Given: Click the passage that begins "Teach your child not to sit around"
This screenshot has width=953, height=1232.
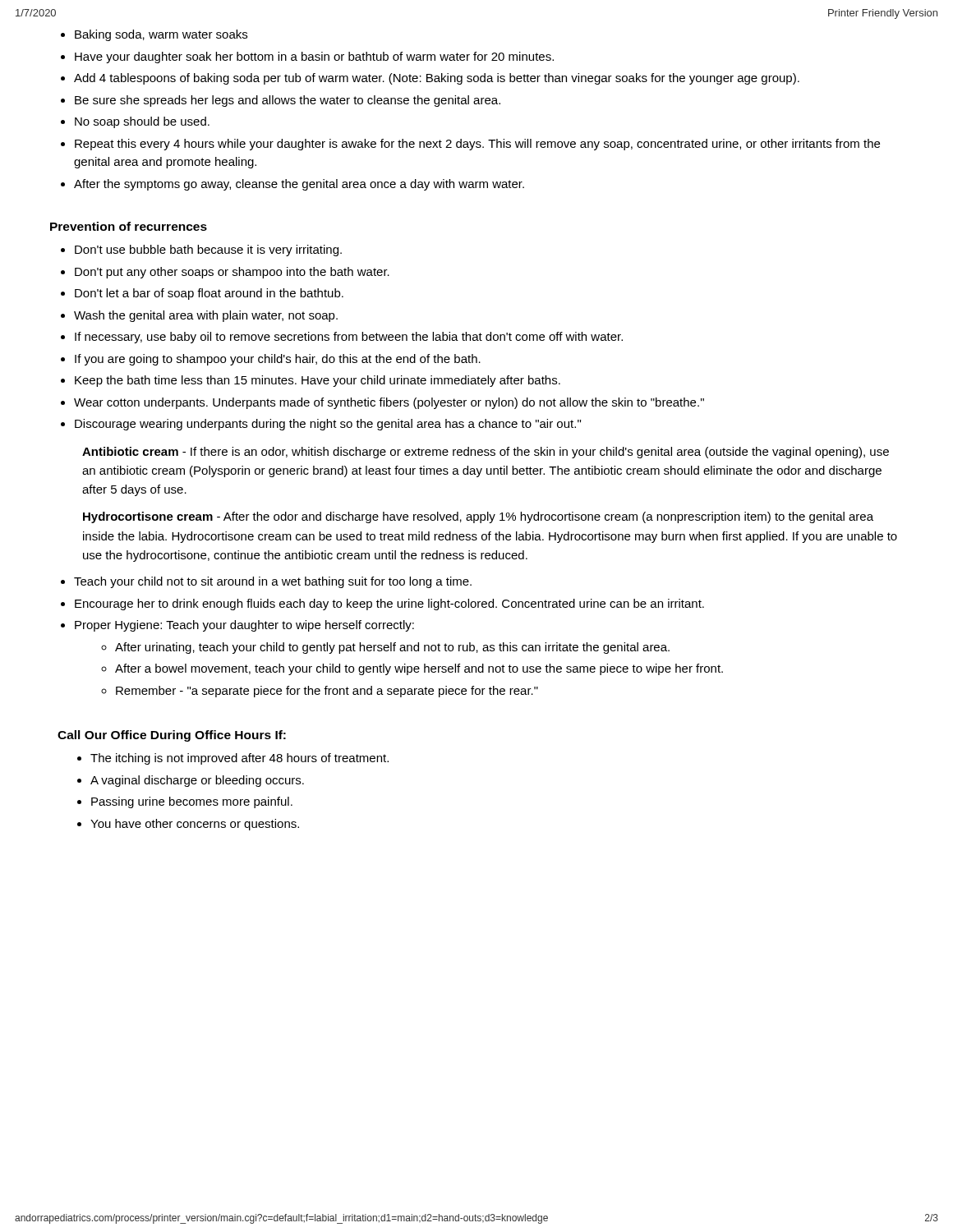Looking at the screenshot, I should (273, 582).
